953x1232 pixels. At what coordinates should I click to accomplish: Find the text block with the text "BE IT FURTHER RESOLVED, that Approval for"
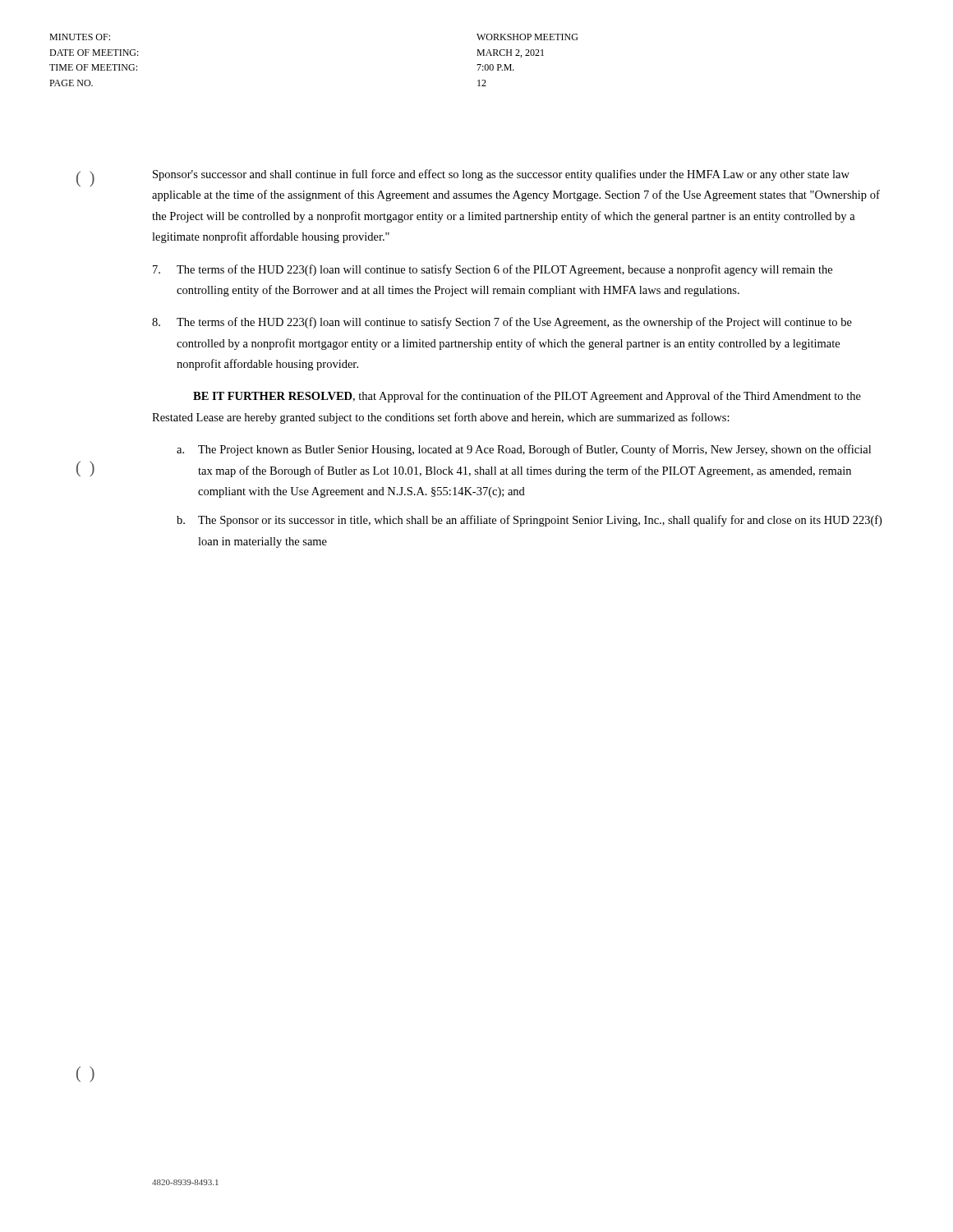506,407
